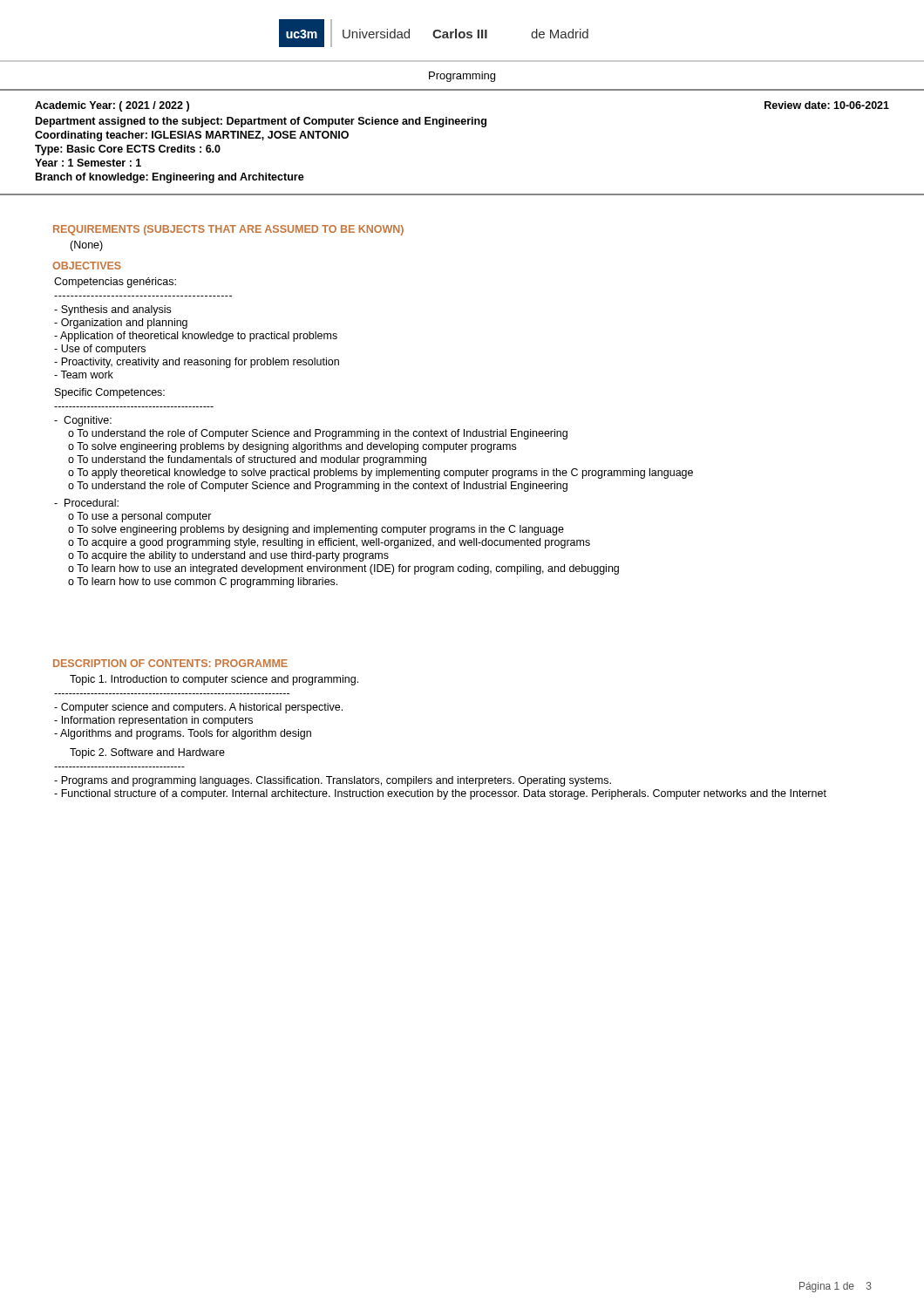
Task: Select the list item containing "Use of computers"
Action: coord(100,349)
